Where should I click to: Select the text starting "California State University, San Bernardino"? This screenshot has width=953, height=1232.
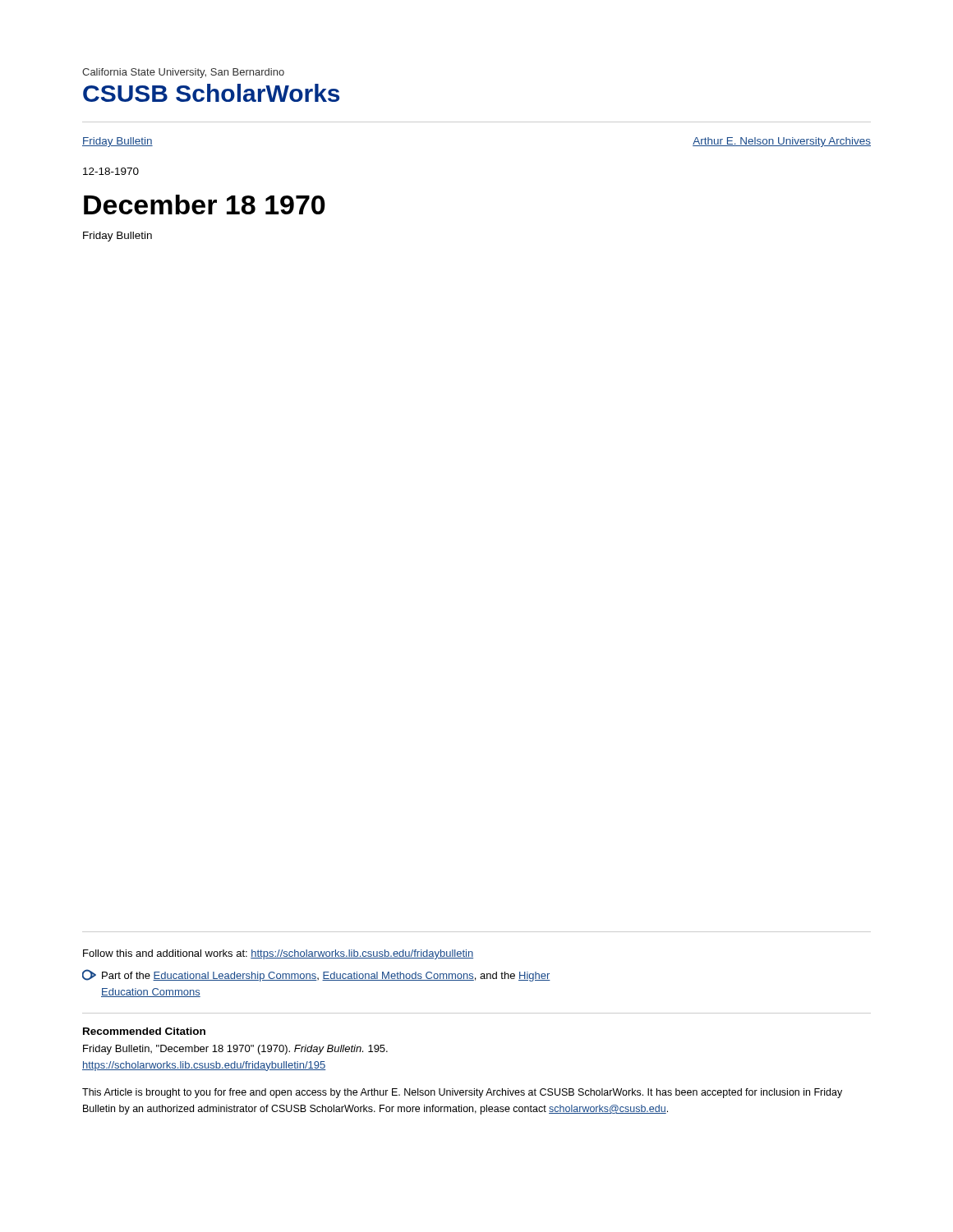[x=183, y=72]
